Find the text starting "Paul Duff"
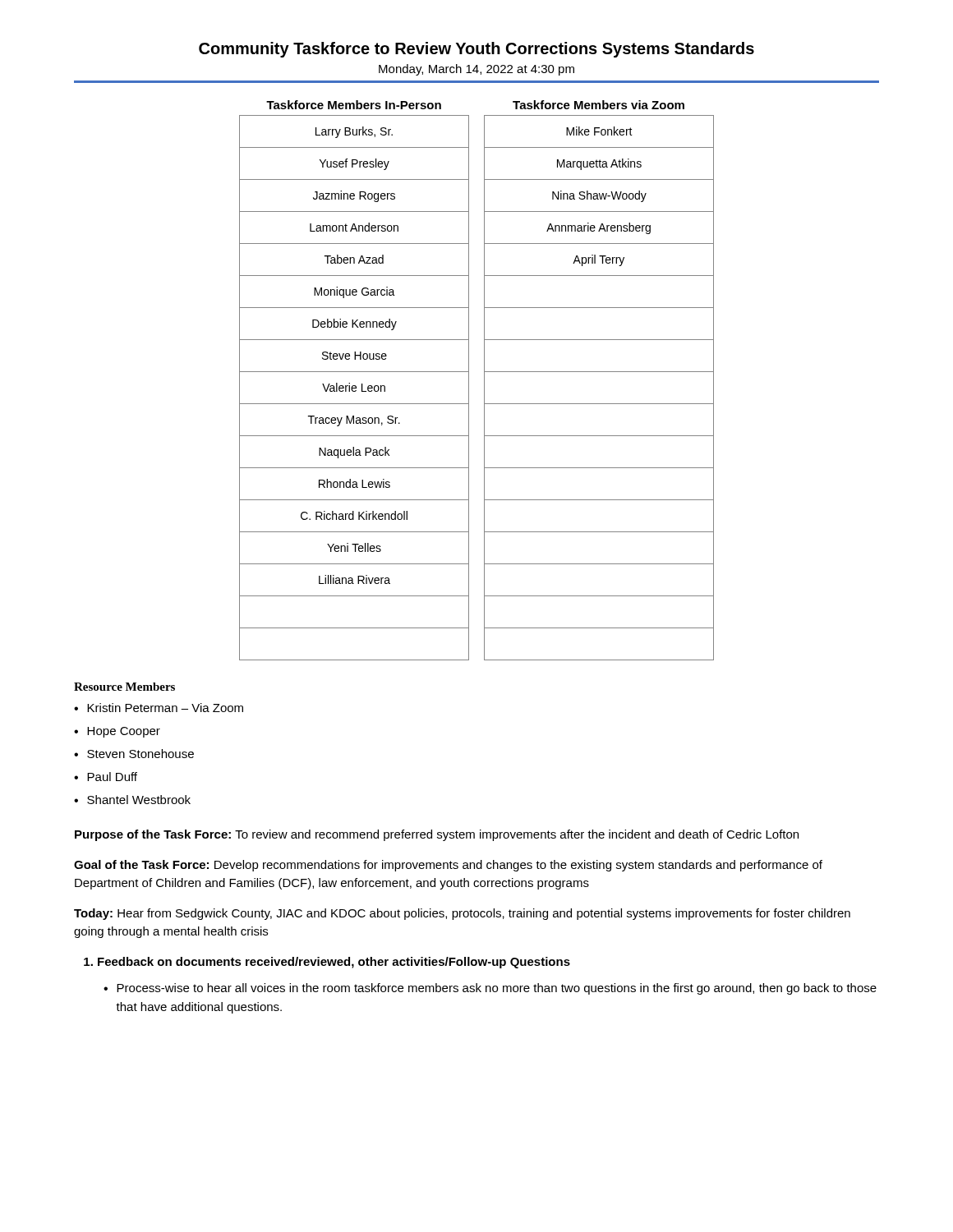The image size is (953, 1232). (112, 777)
